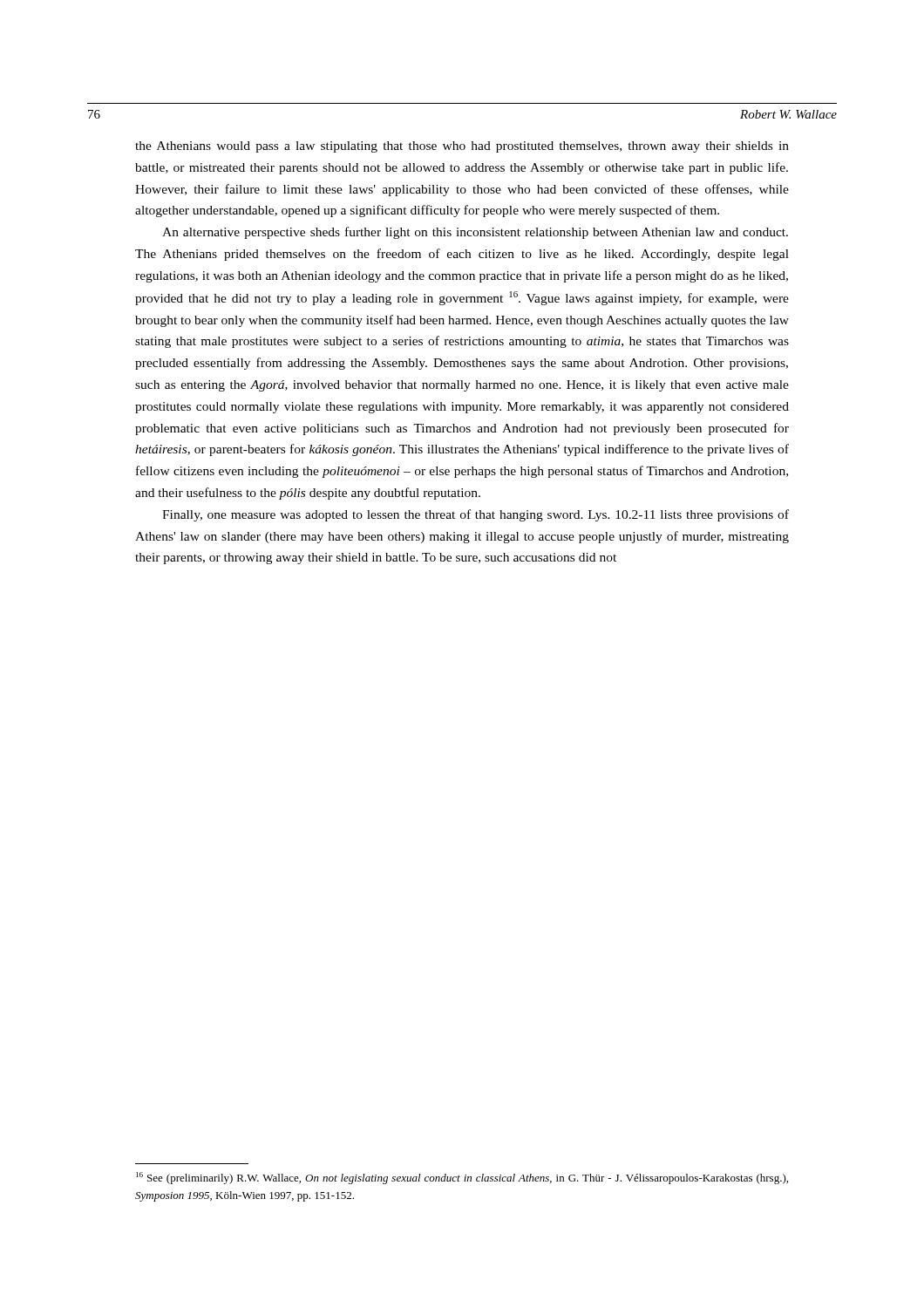Screen dimensions: 1308x924
Task: Select the text block starting "16 See (preliminarily) R.W. Wallace, On"
Action: (x=462, y=1186)
